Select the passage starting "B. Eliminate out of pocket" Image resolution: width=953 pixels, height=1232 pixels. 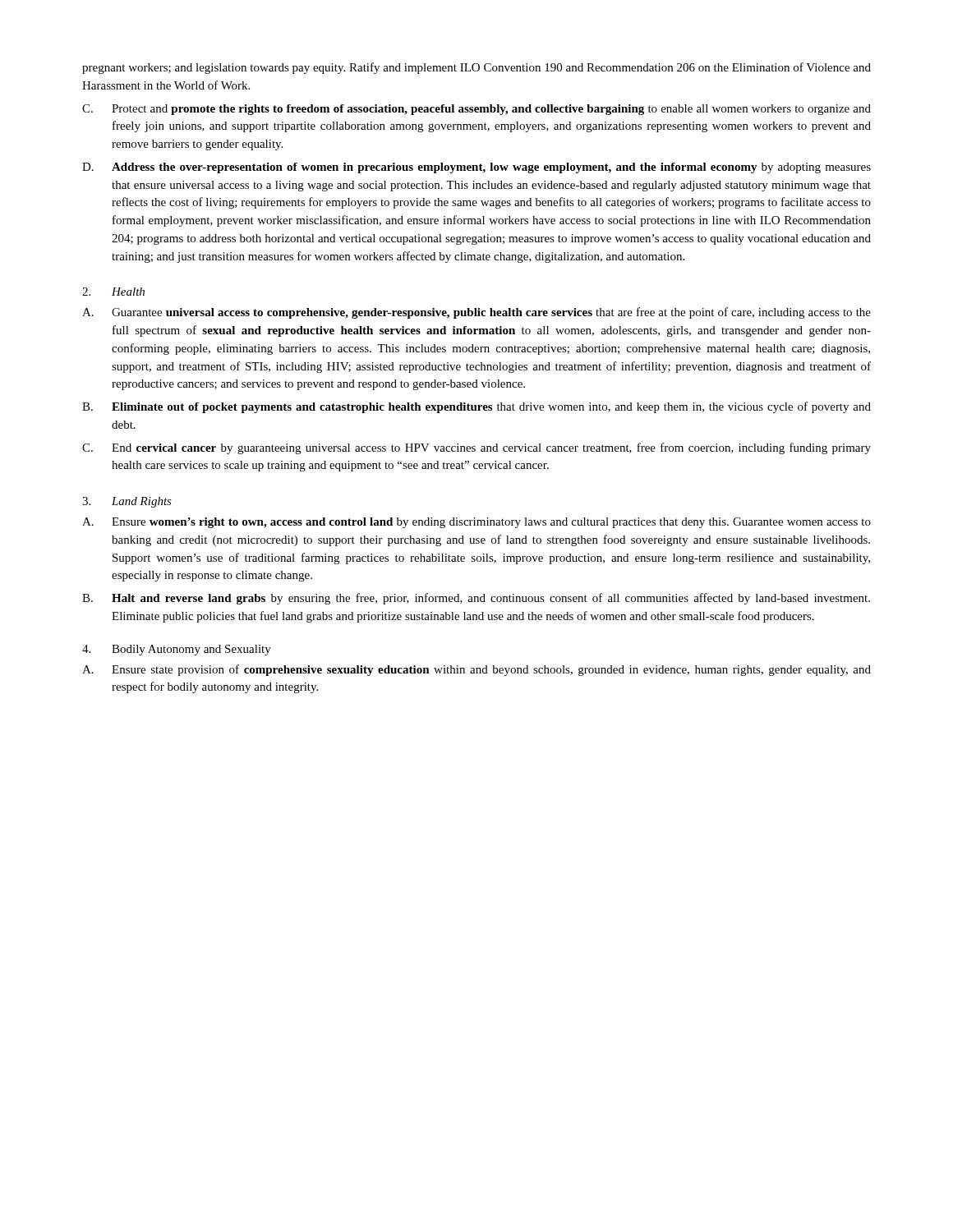[x=476, y=416]
